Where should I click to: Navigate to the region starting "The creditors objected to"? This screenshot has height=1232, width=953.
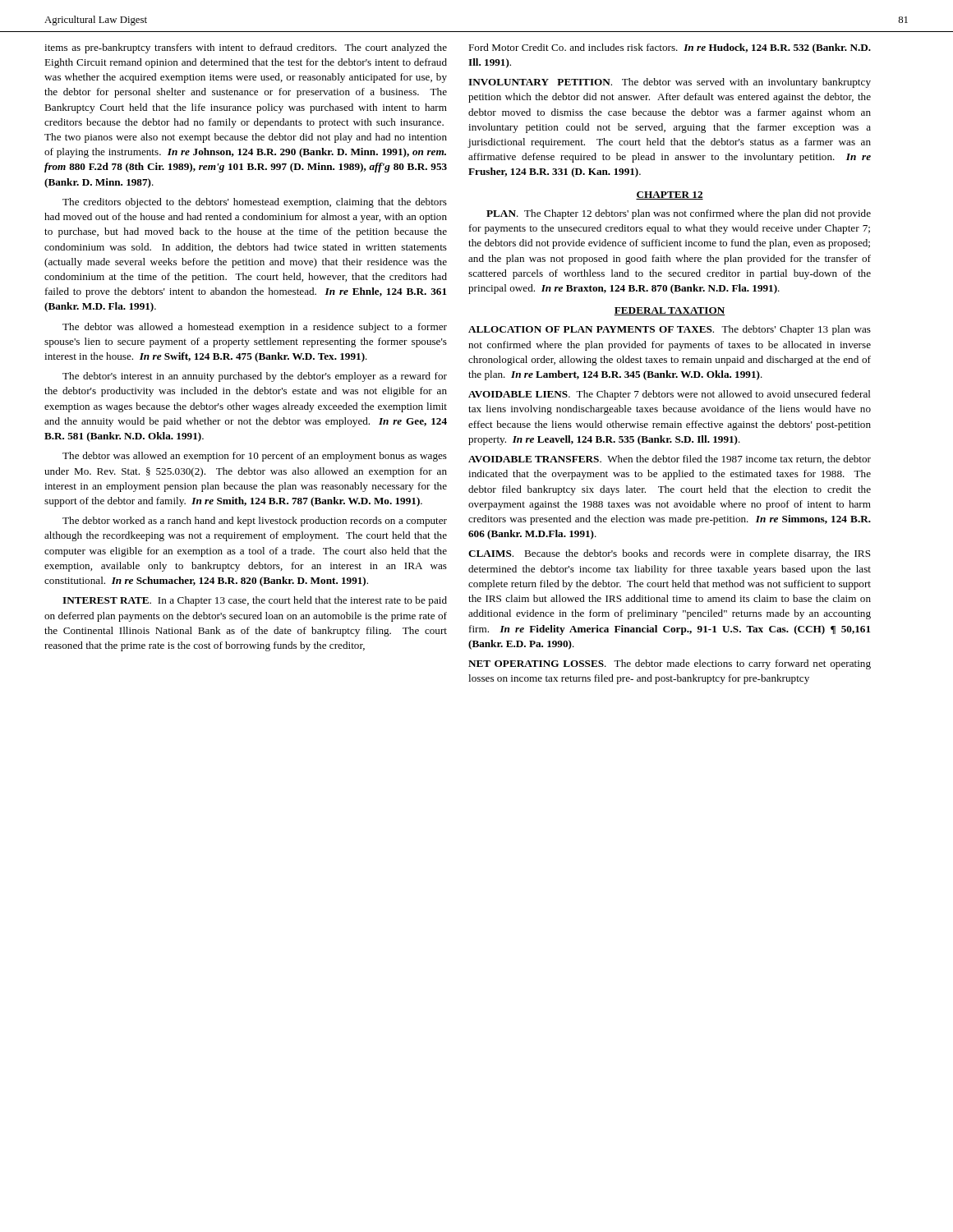[x=246, y=254]
